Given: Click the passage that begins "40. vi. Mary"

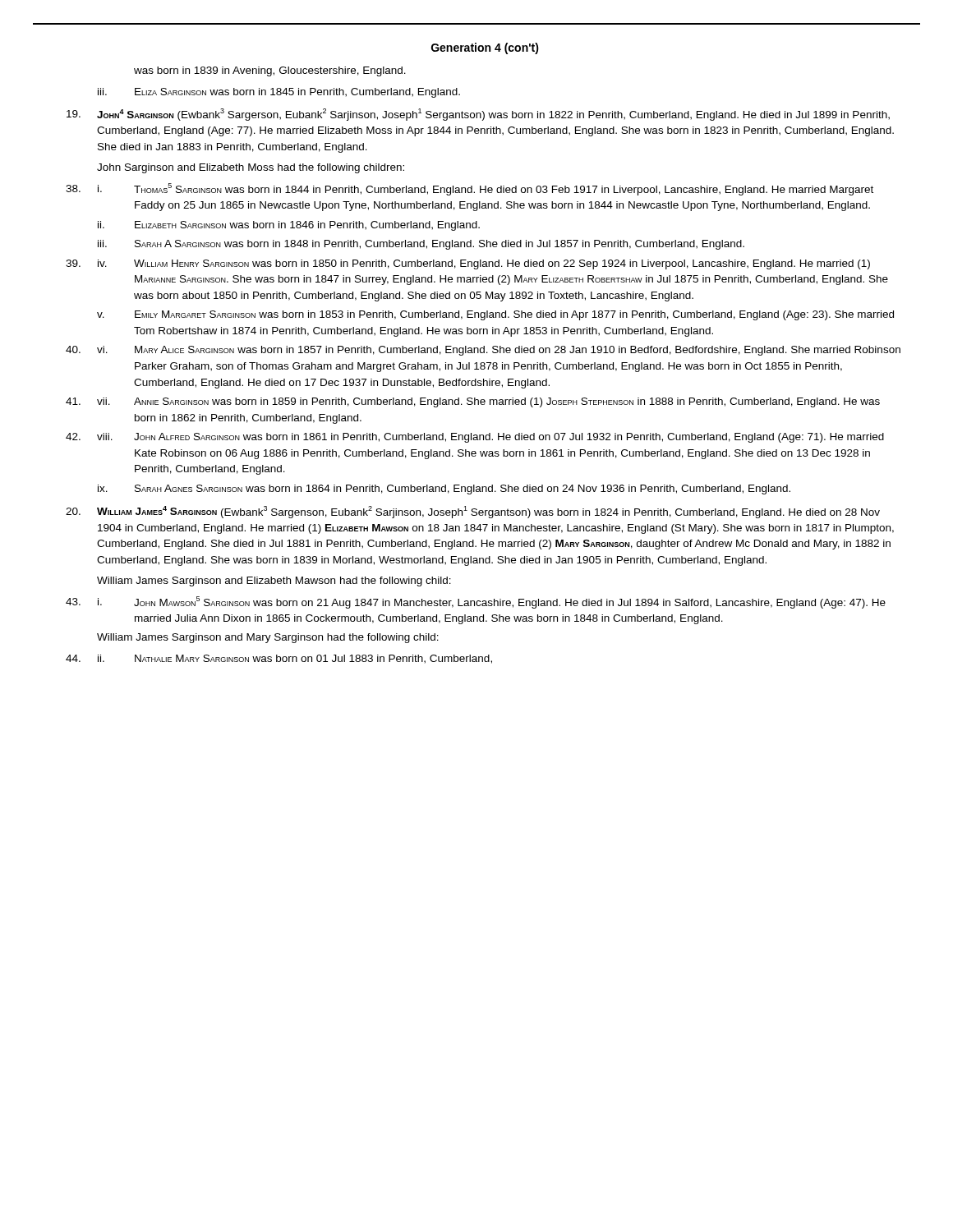Looking at the screenshot, I should (x=485, y=366).
